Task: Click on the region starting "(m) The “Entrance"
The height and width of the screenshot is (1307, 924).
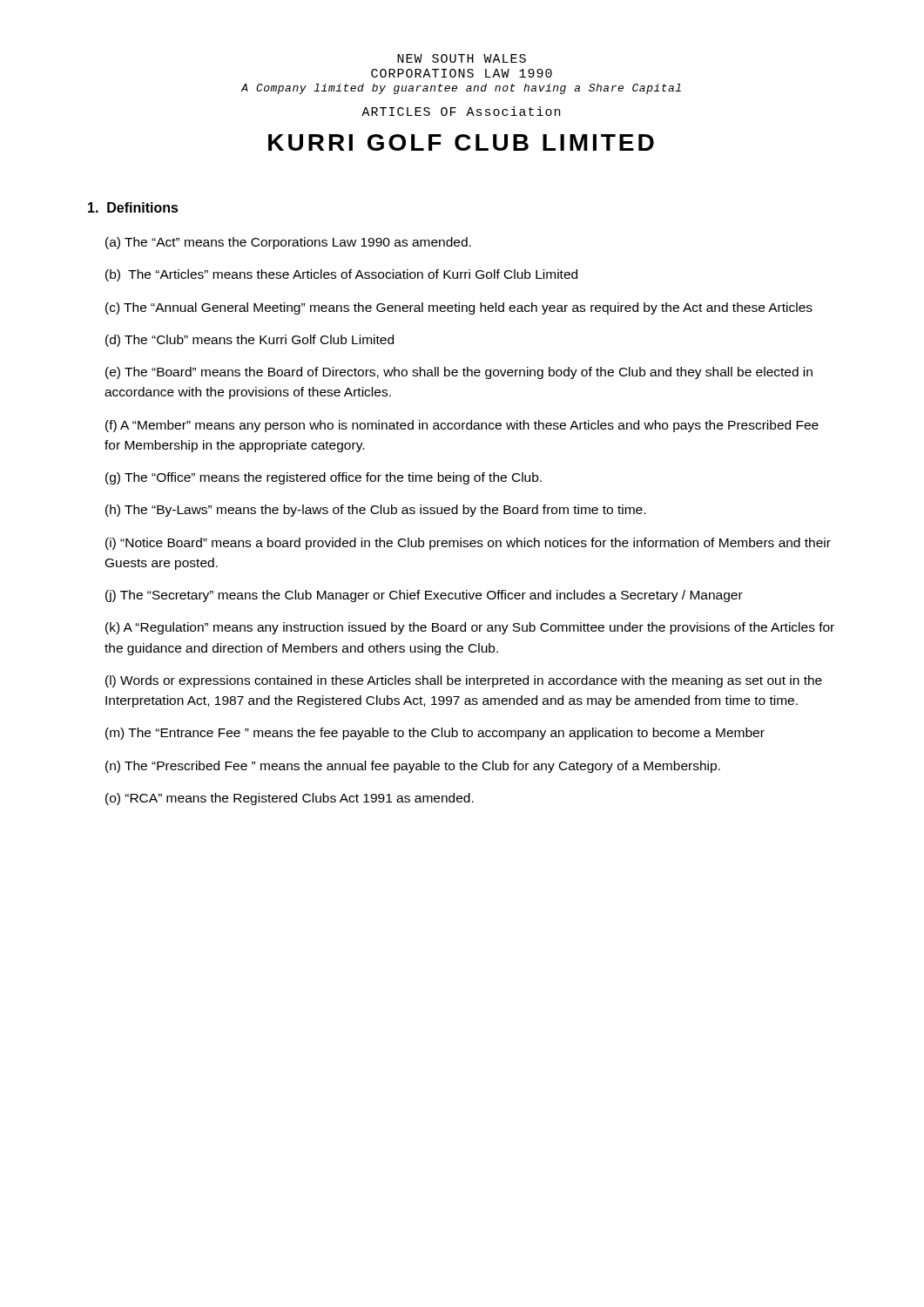Action: click(435, 733)
